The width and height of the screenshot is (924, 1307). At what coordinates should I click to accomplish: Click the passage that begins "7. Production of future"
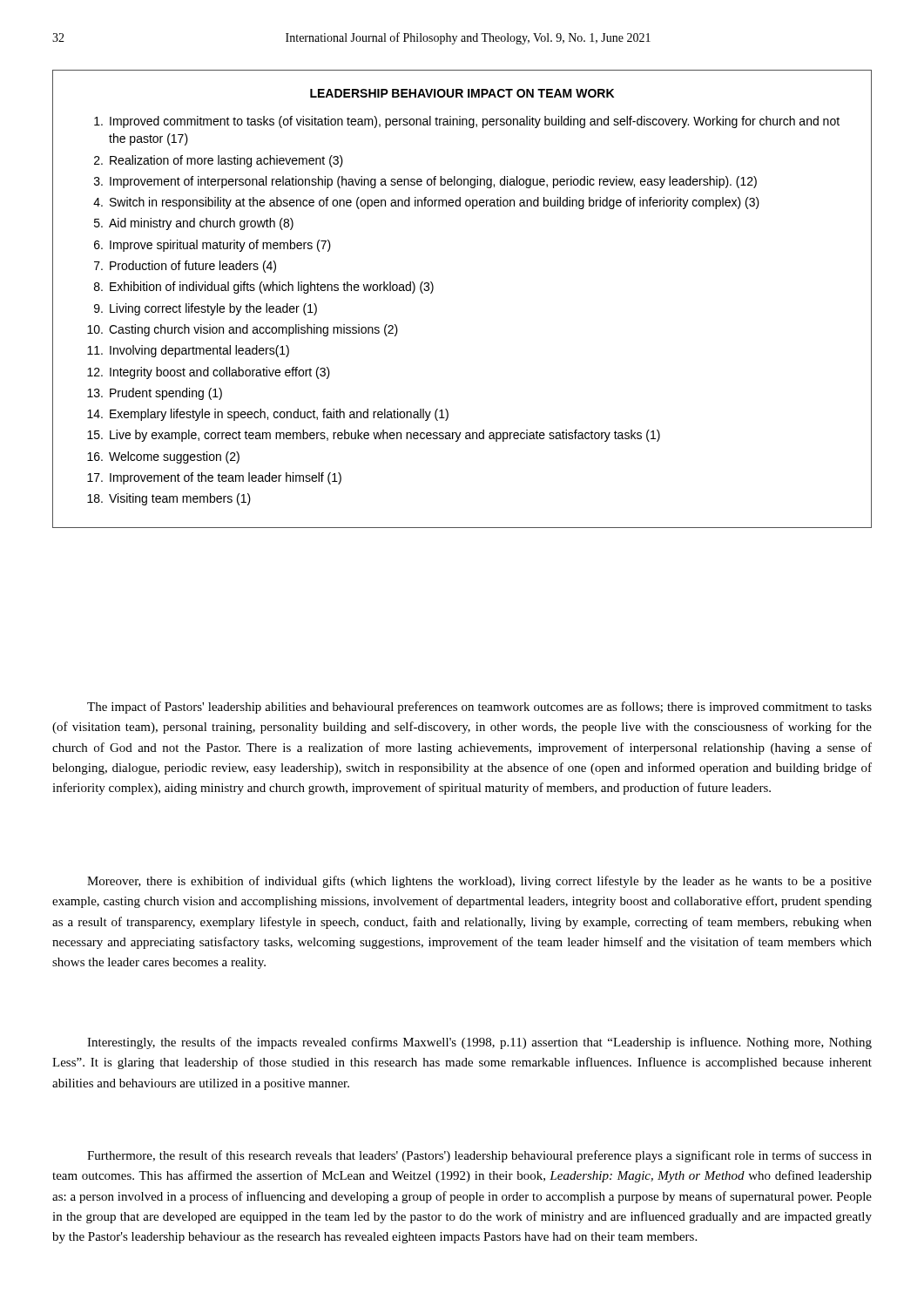185,267
